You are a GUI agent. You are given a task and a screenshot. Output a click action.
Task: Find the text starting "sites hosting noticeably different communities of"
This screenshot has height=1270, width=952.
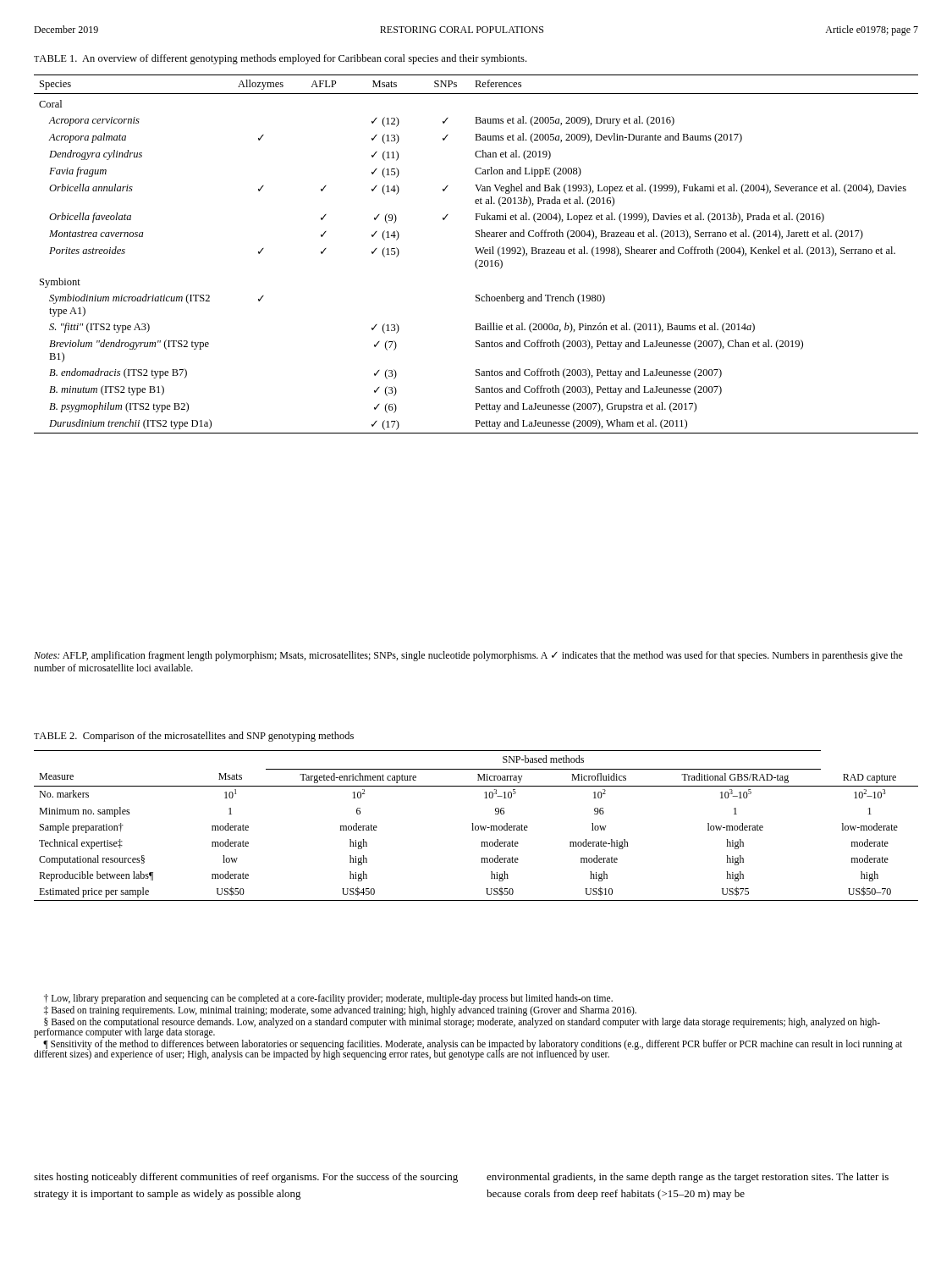(246, 1185)
